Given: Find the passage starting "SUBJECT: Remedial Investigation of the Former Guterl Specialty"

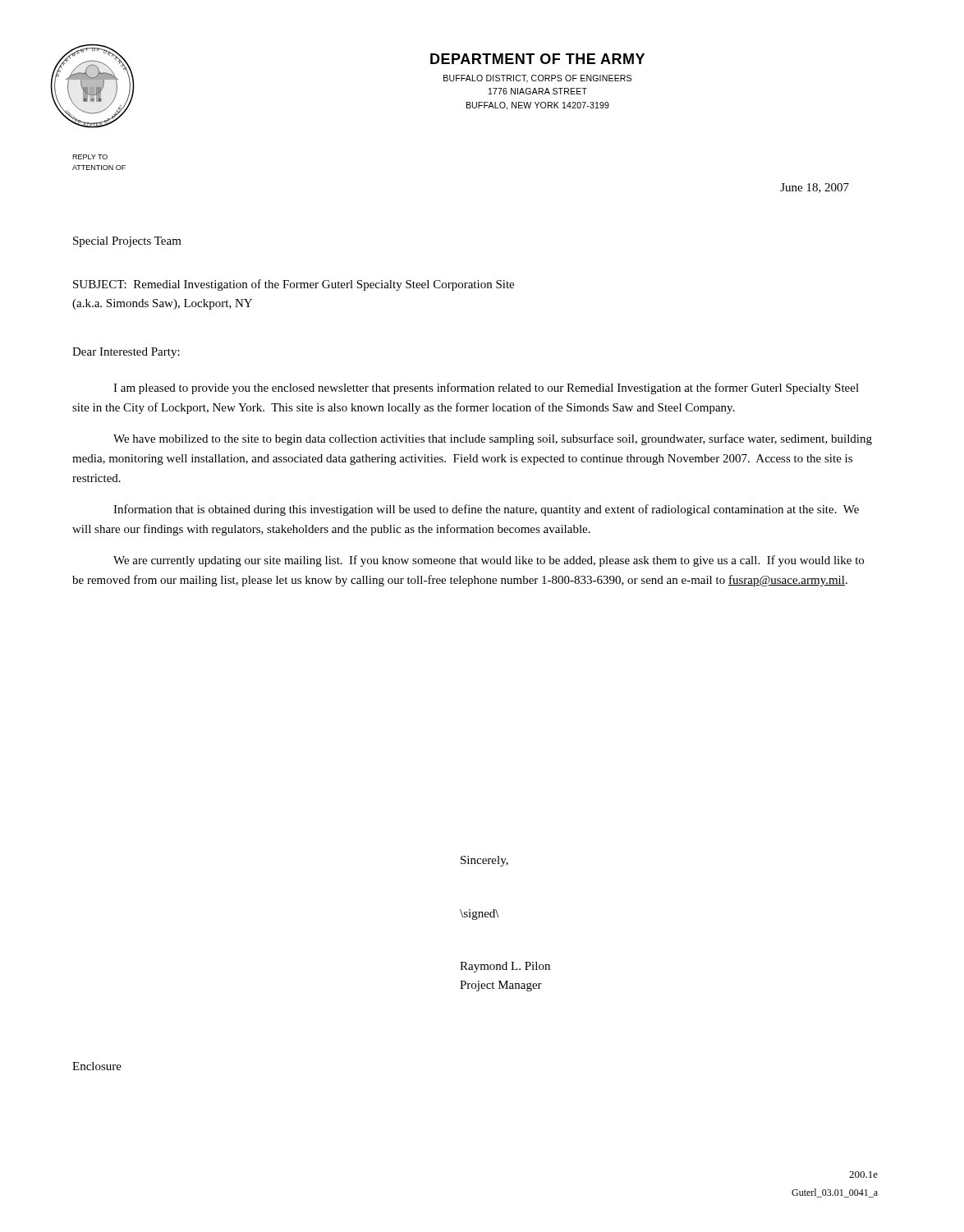Looking at the screenshot, I should pyautogui.click(x=293, y=293).
